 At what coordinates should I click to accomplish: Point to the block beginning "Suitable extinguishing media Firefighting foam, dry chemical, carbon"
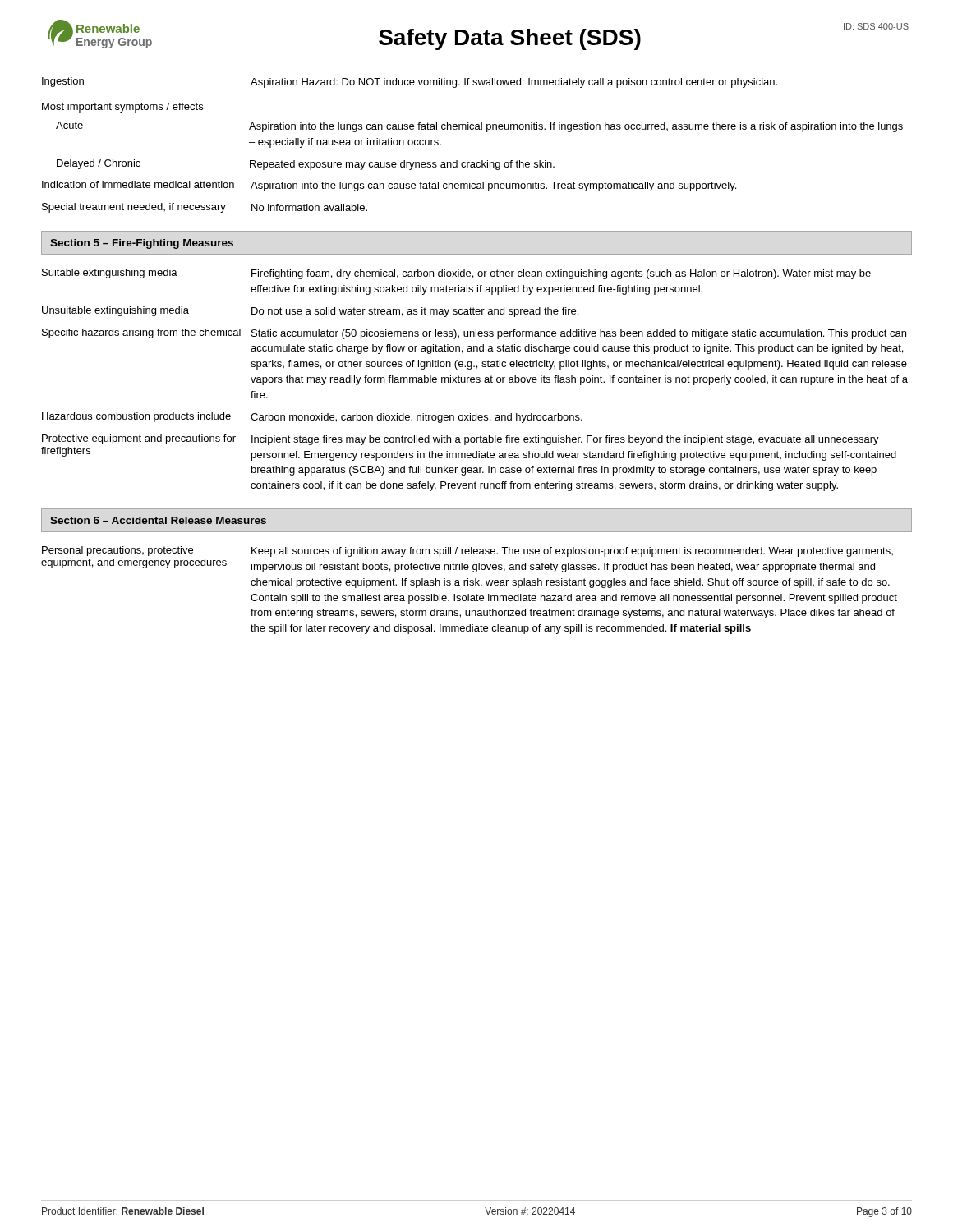point(476,282)
